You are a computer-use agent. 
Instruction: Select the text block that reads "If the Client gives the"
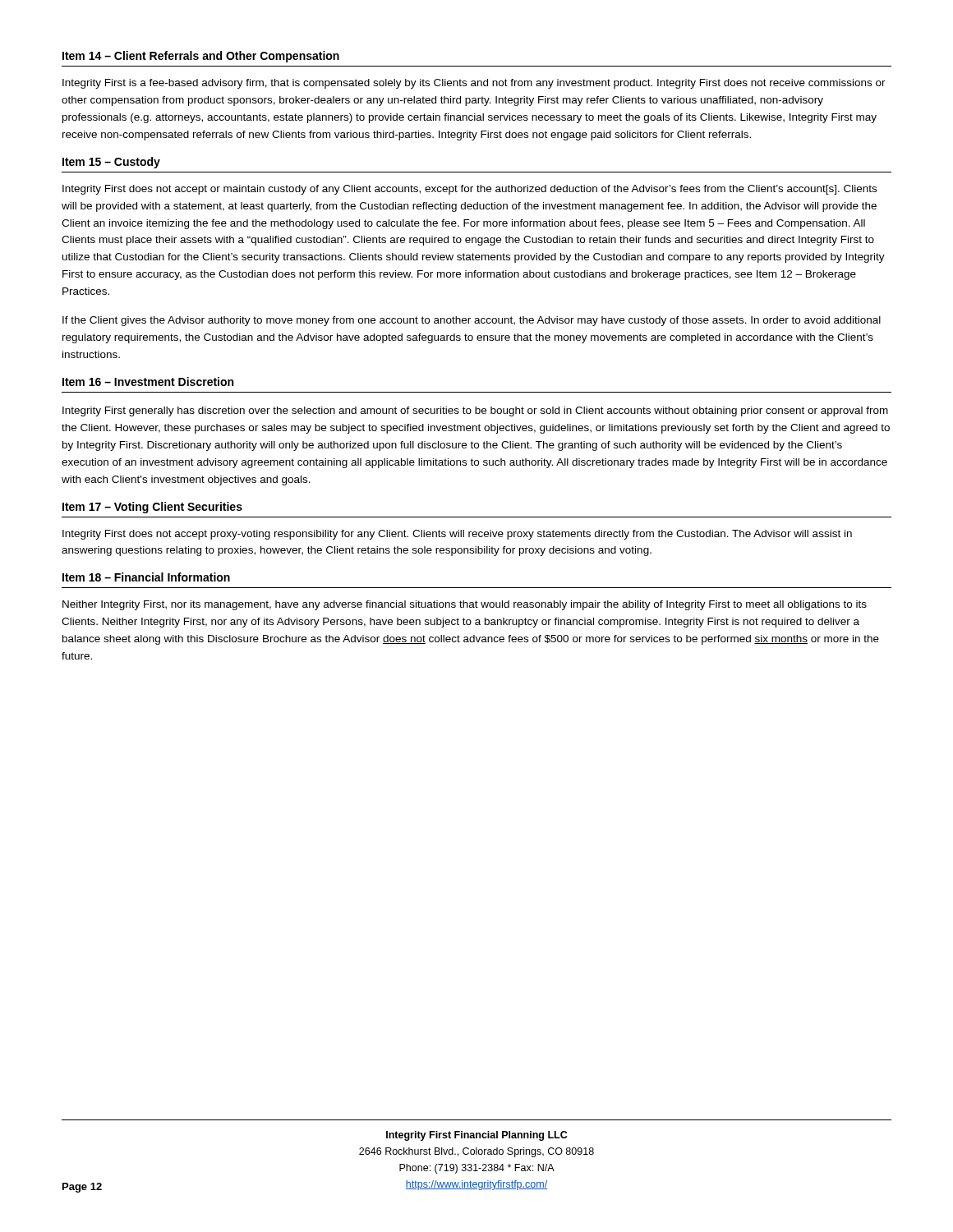coord(471,337)
